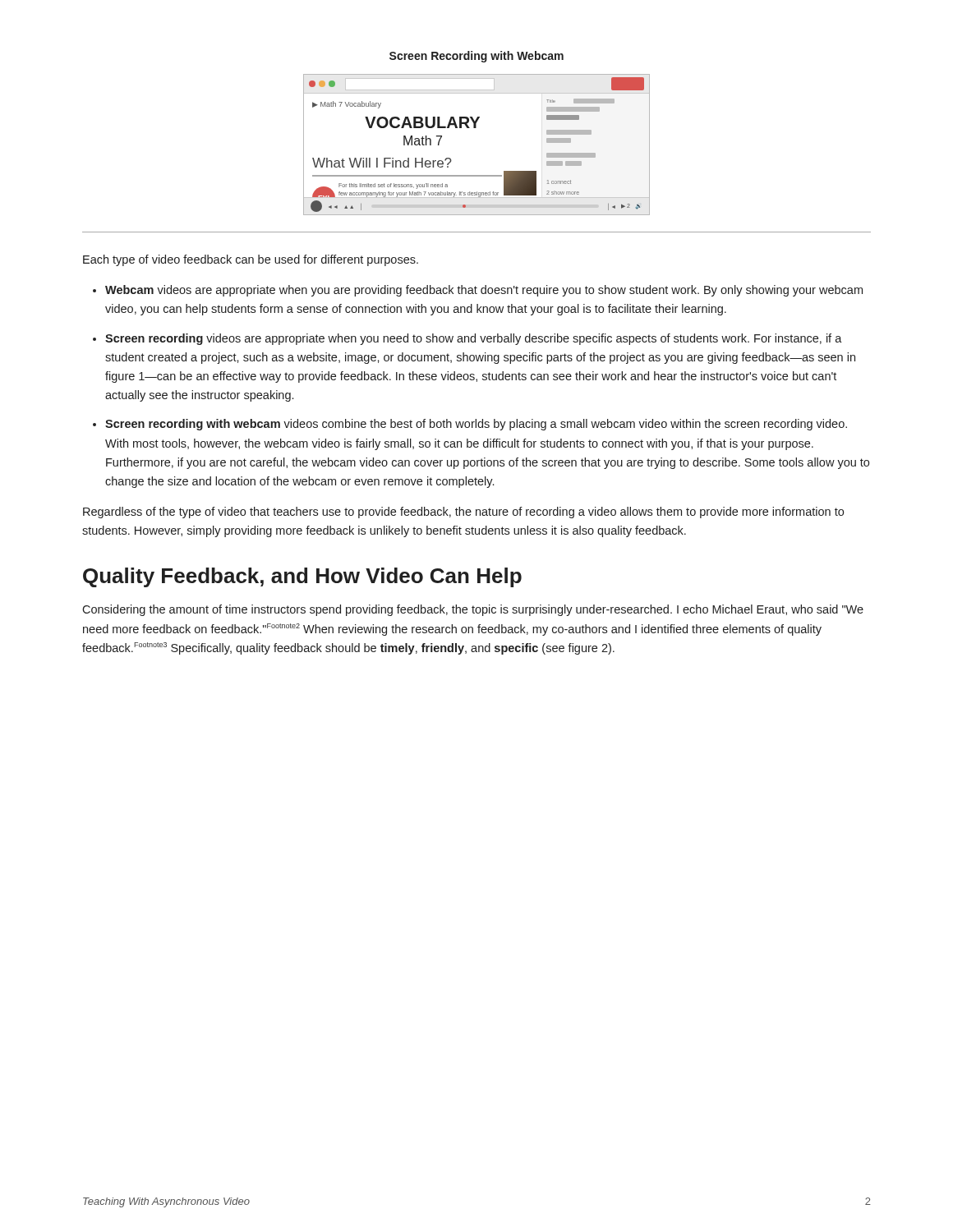Find the block on this page that starts "Screen recording videos are appropriate"
Viewport: 953px width, 1232px height.
[x=481, y=367]
